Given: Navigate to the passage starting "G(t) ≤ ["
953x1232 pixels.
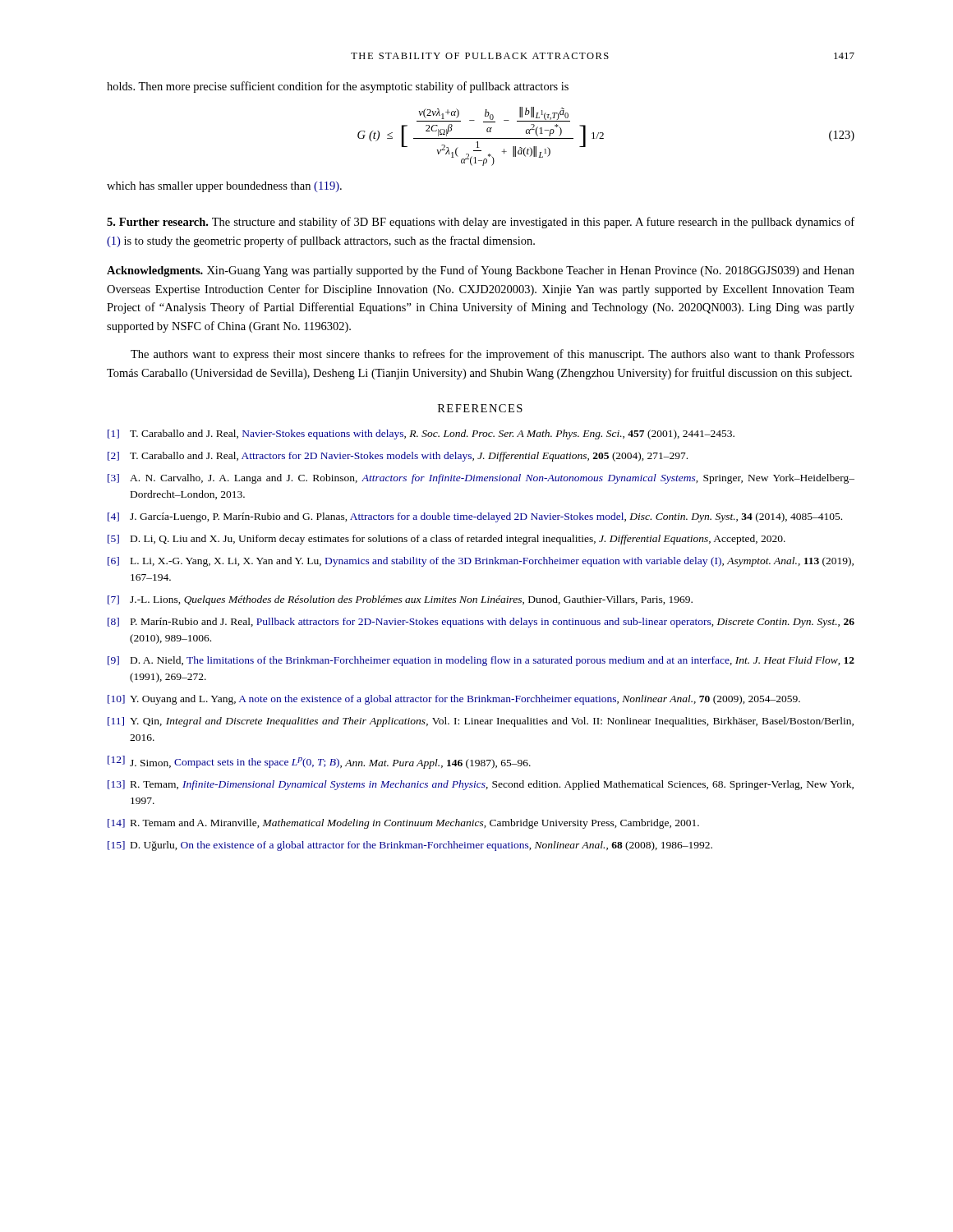Looking at the screenshot, I should coord(606,135).
